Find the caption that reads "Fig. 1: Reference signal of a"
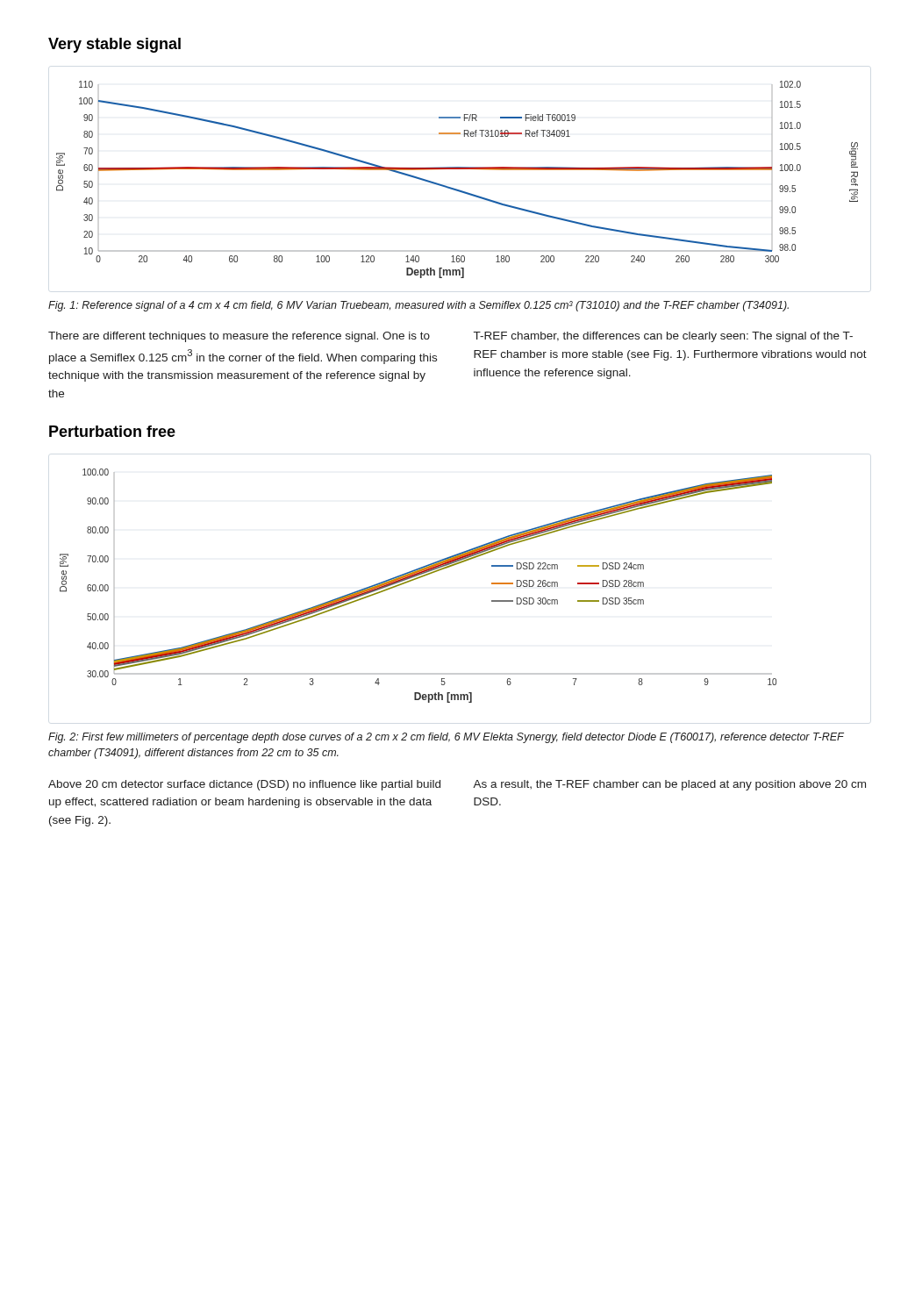The image size is (915, 1316). [419, 305]
